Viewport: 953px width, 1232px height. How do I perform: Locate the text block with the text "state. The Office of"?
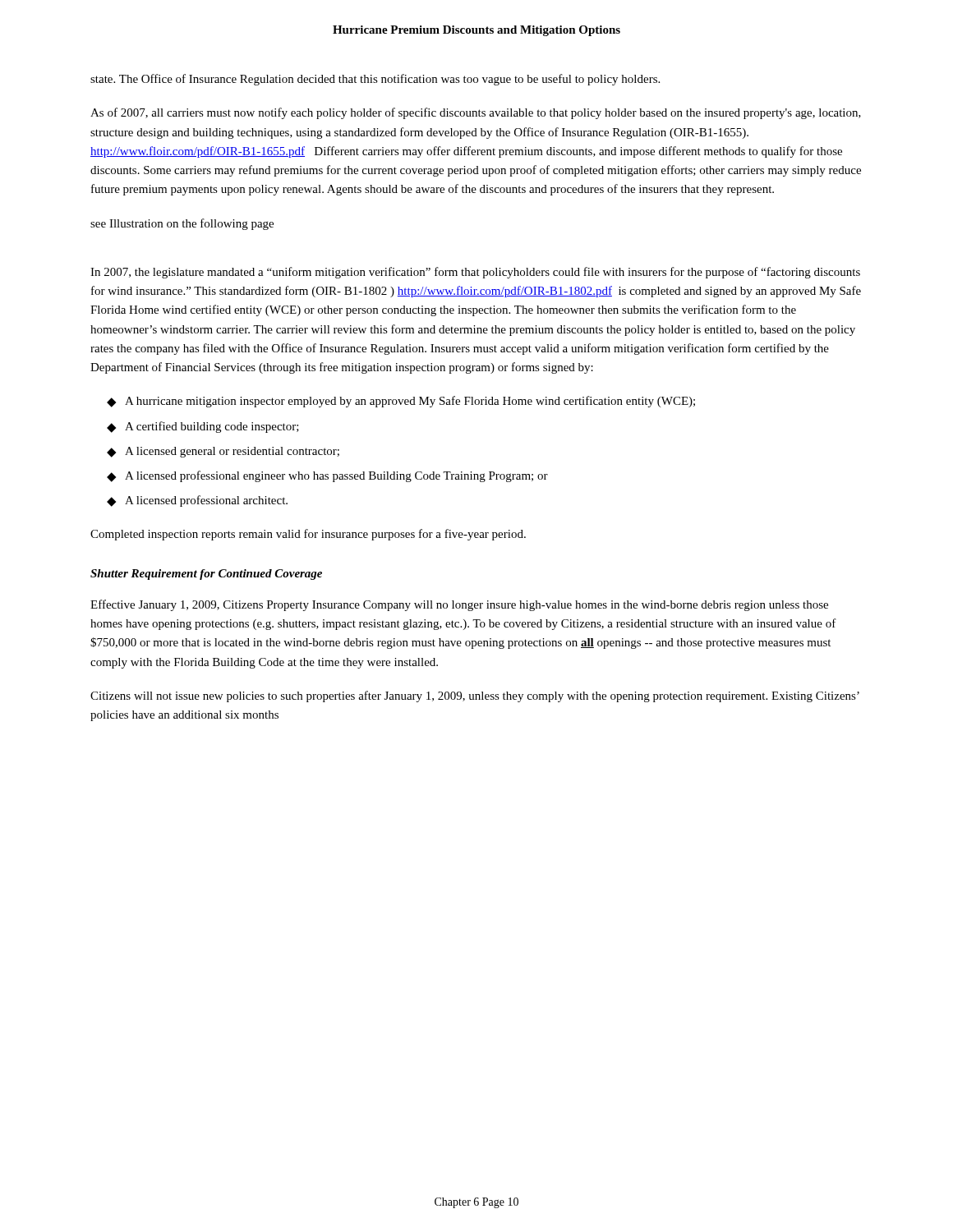[x=376, y=79]
